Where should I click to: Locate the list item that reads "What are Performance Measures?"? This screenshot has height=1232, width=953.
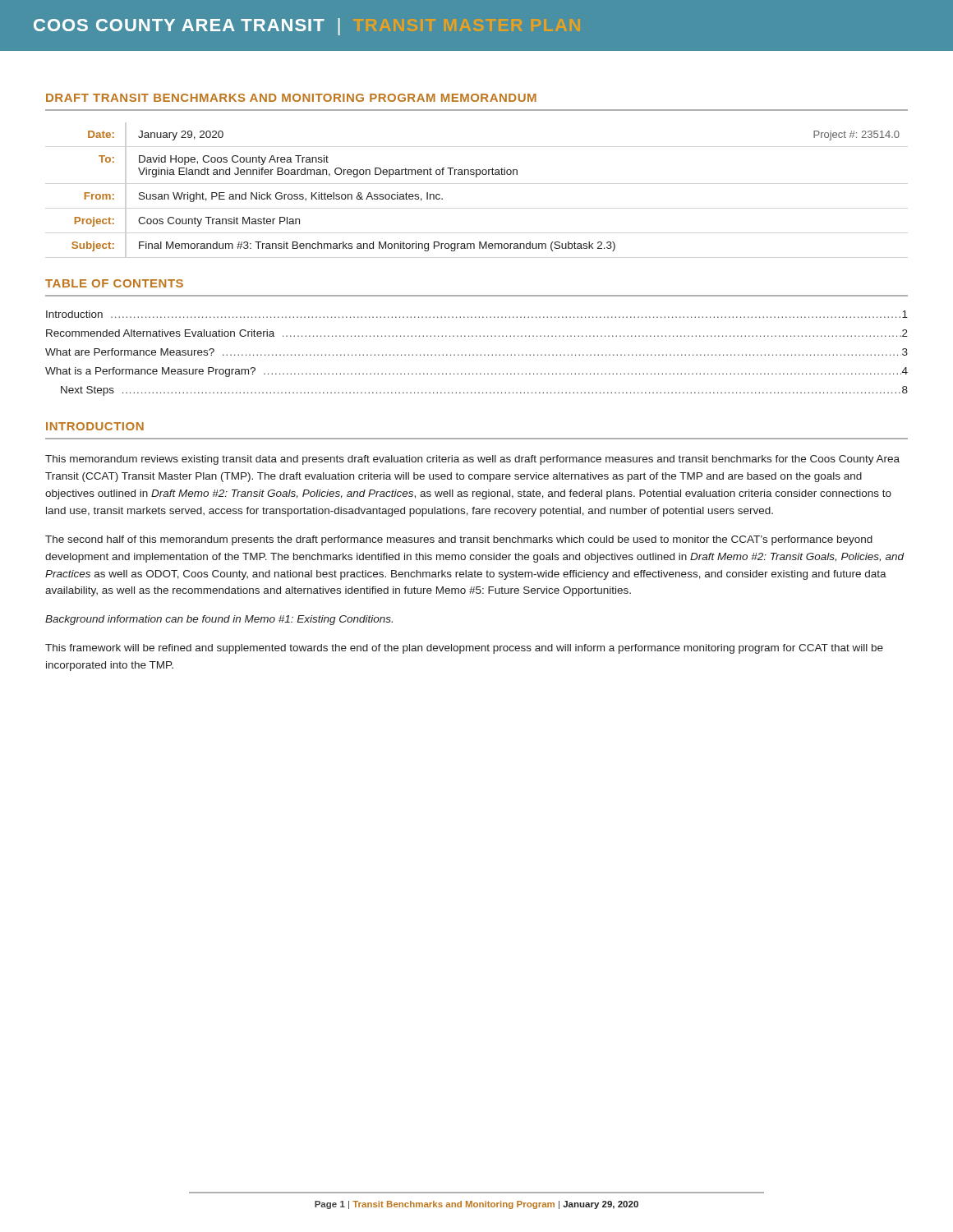476,352
